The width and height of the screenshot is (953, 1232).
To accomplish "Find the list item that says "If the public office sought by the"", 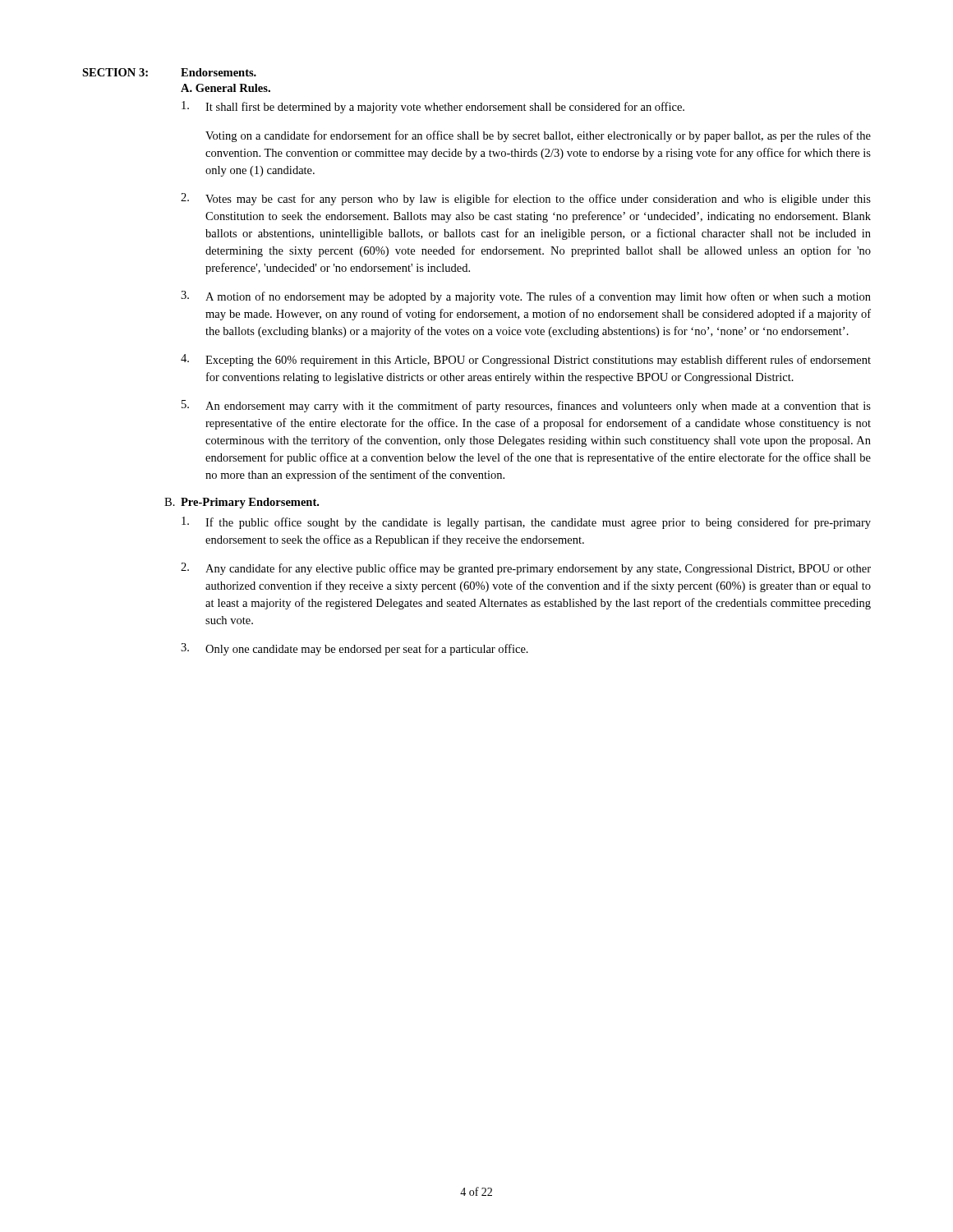I will (526, 532).
